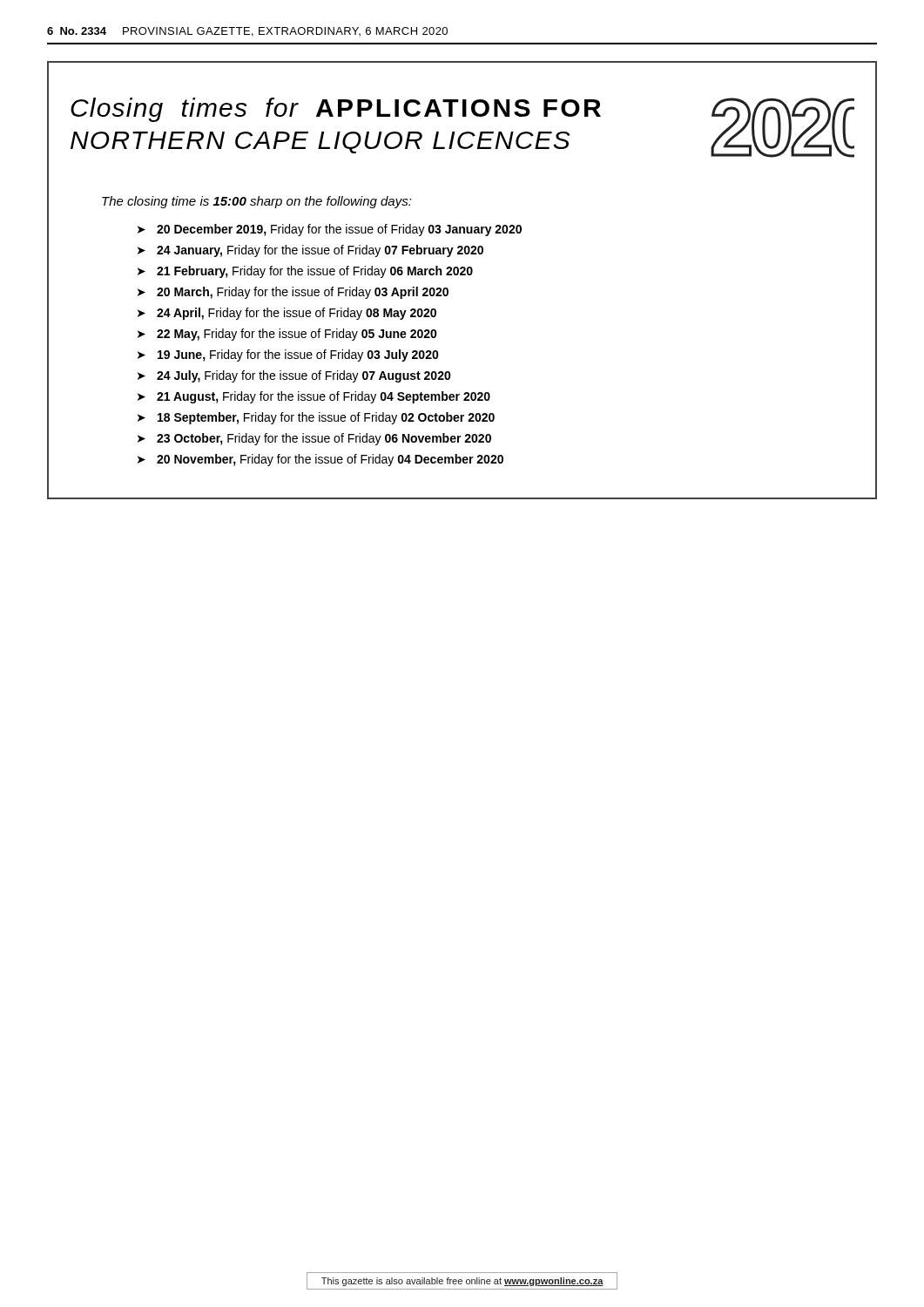Click on the text block starting "➤ 24 April, Friday for the issue of"
This screenshot has width=924, height=1307.
(286, 313)
